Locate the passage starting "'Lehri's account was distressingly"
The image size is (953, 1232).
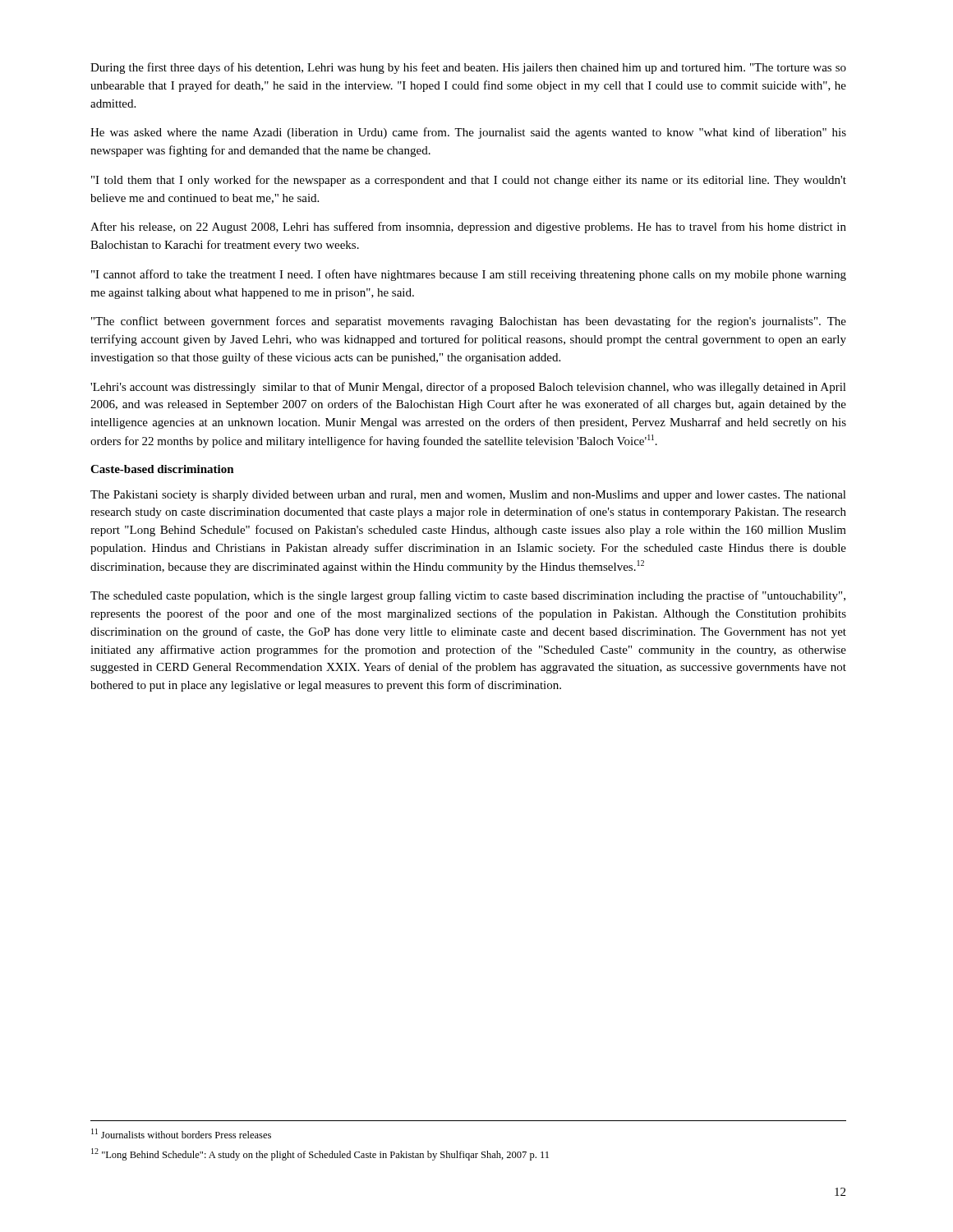coord(468,414)
